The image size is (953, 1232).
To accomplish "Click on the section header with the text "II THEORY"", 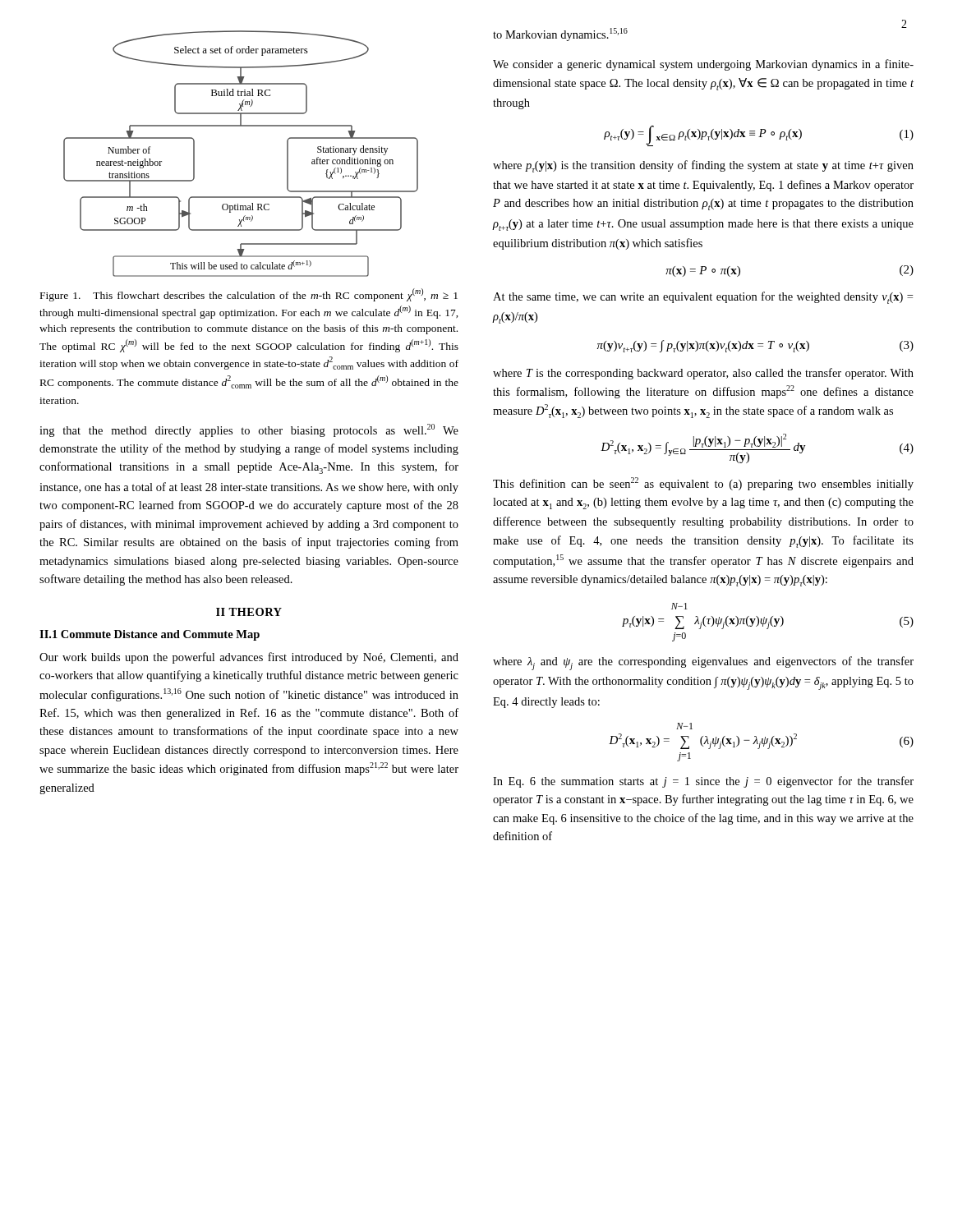I will [249, 612].
